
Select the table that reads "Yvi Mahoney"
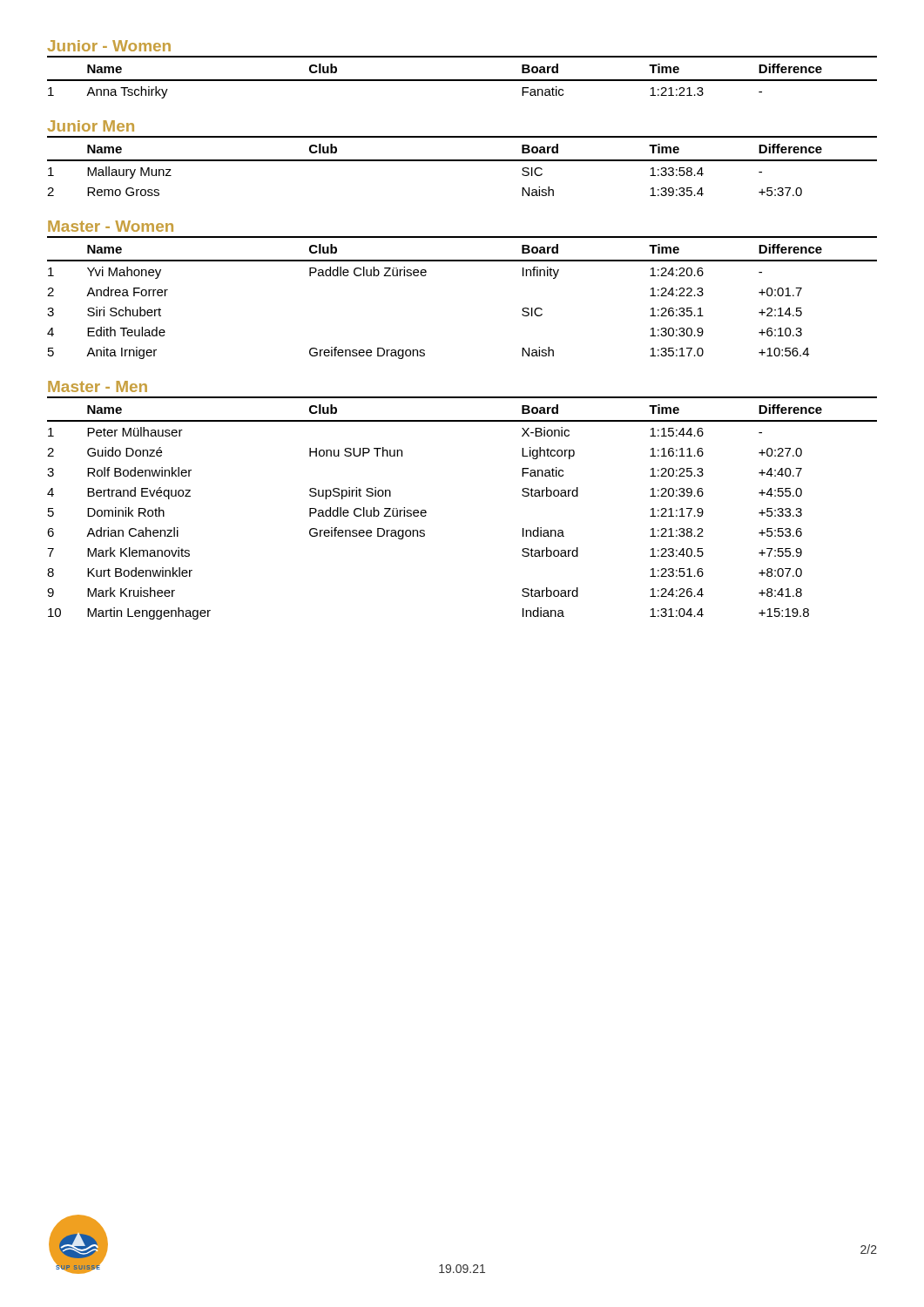pos(462,299)
